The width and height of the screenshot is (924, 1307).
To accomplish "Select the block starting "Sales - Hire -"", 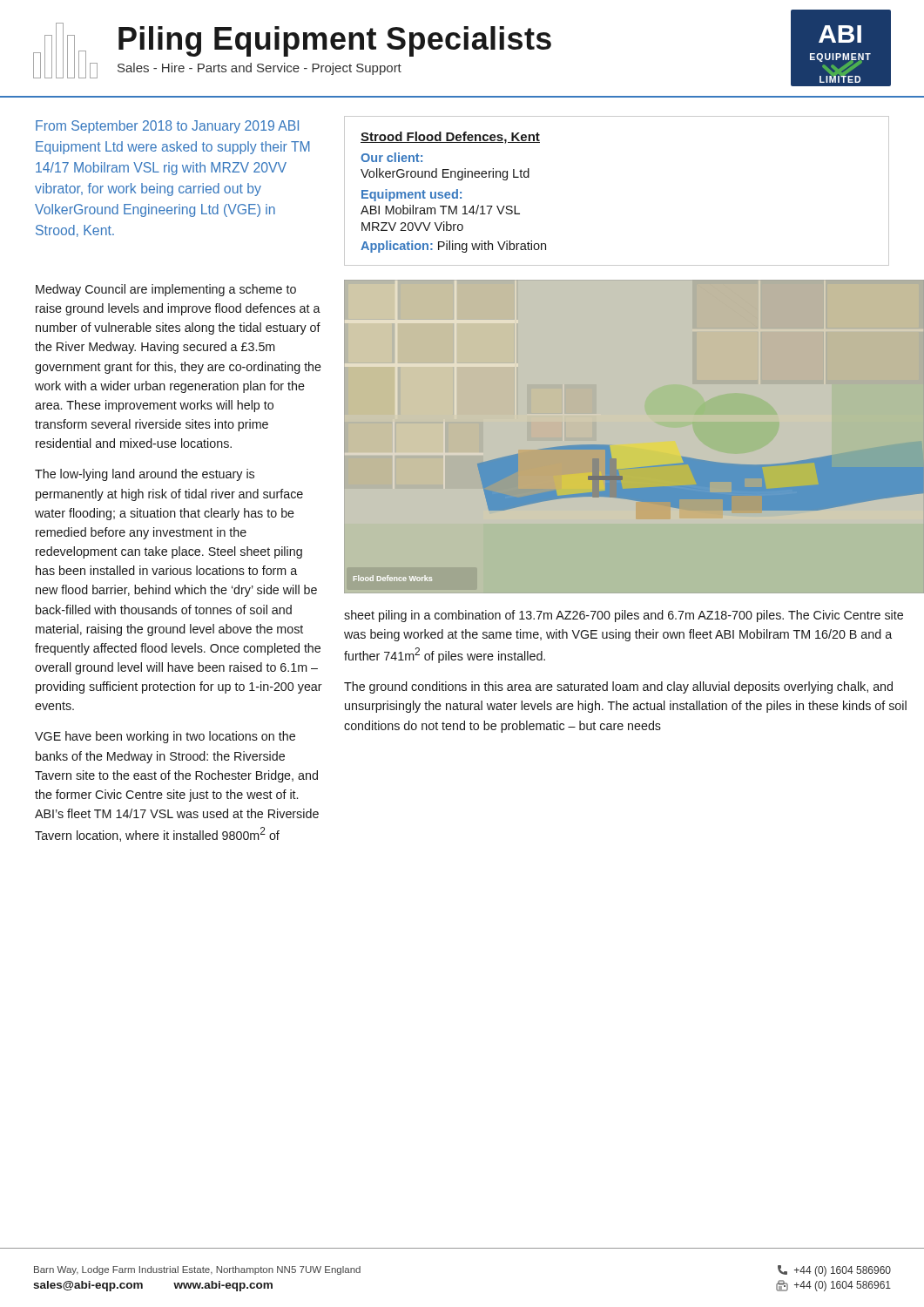I will point(259,67).
